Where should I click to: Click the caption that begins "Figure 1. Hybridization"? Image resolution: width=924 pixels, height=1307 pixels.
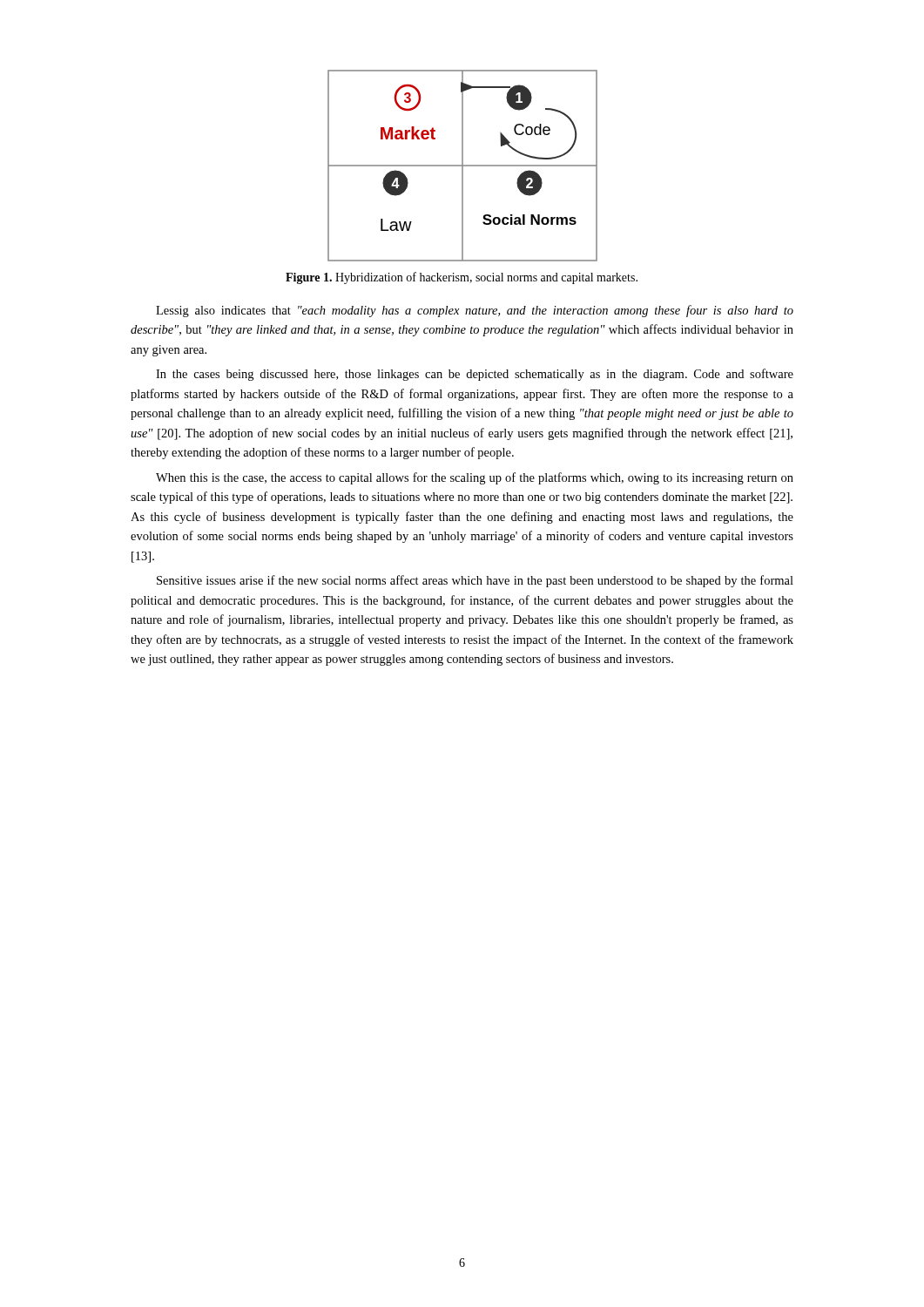pyautogui.click(x=462, y=277)
